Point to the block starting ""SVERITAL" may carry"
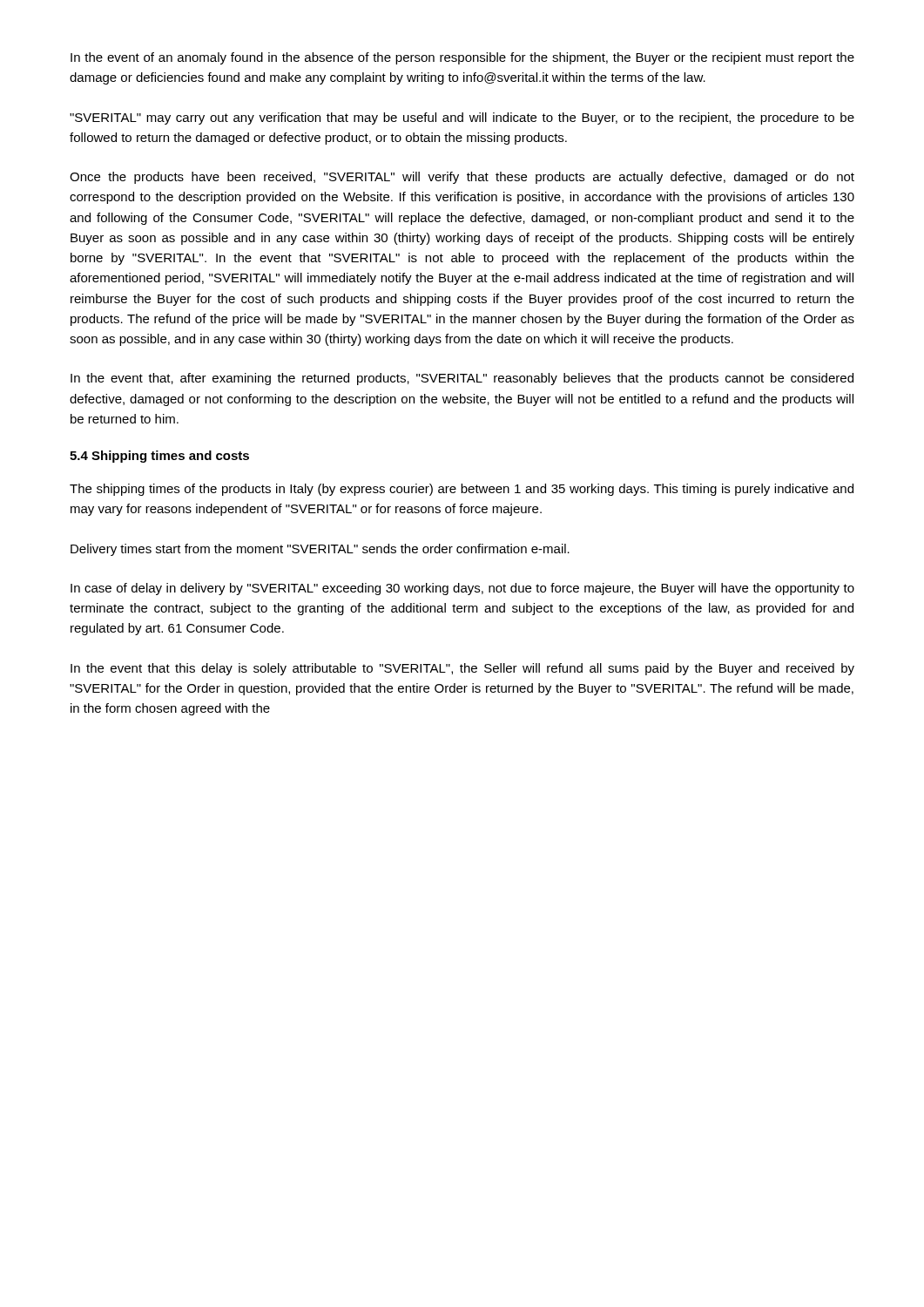This screenshot has height=1307, width=924. (x=462, y=127)
